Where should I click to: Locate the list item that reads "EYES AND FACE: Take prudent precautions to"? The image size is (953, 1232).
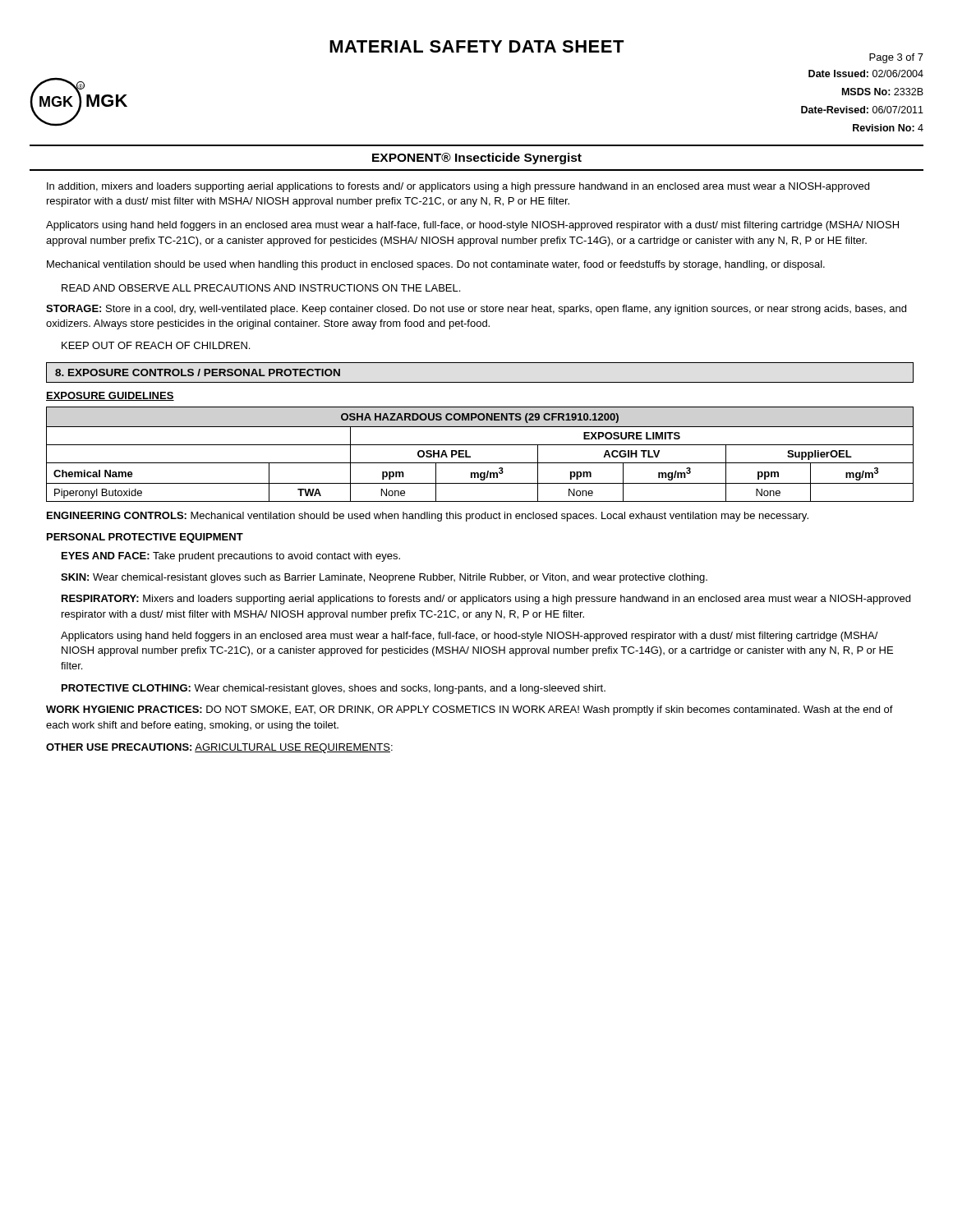(231, 556)
